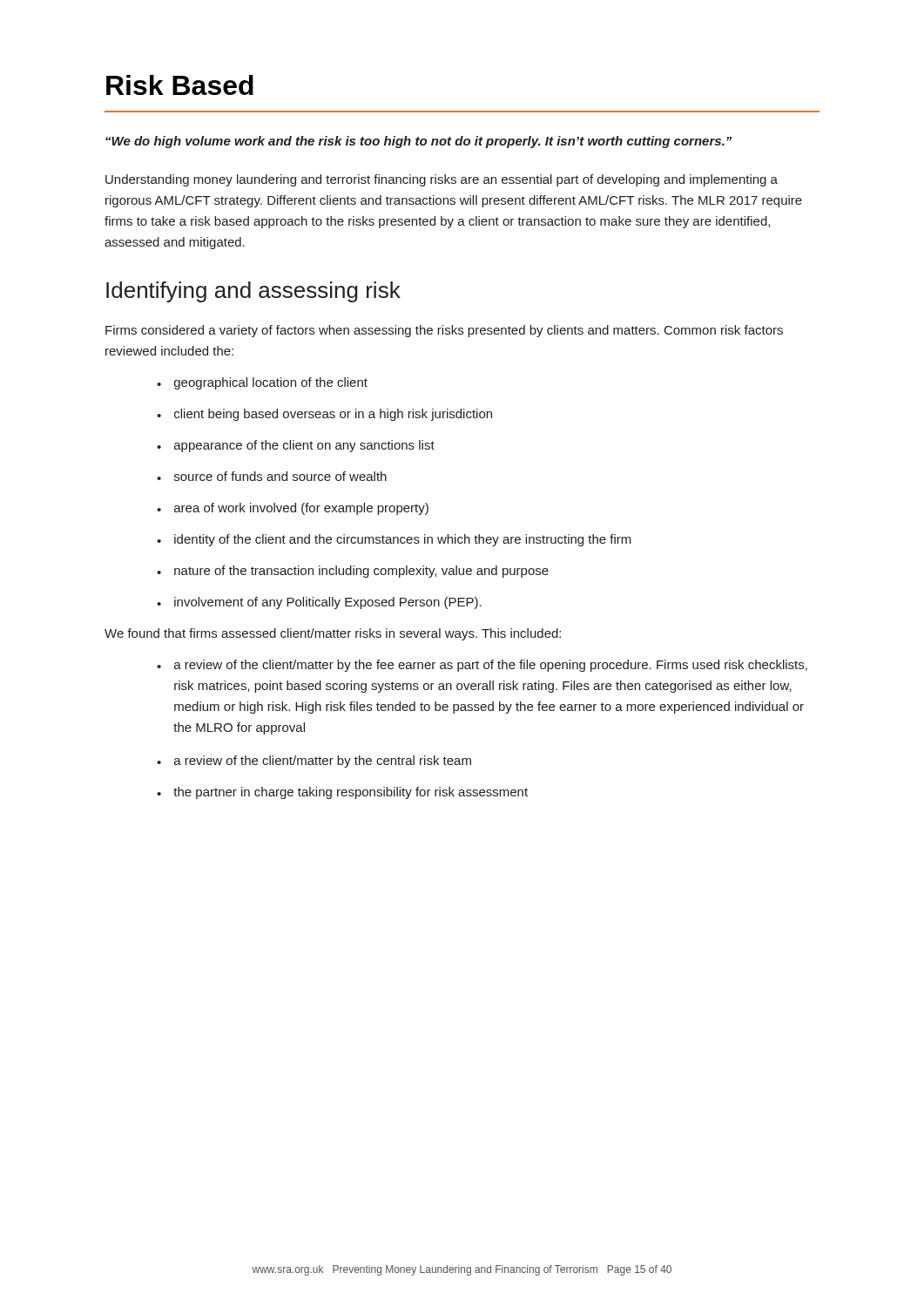Image resolution: width=924 pixels, height=1307 pixels.
Task: Select the list item that reads "• nature of the transaction including"
Action: (x=488, y=571)
